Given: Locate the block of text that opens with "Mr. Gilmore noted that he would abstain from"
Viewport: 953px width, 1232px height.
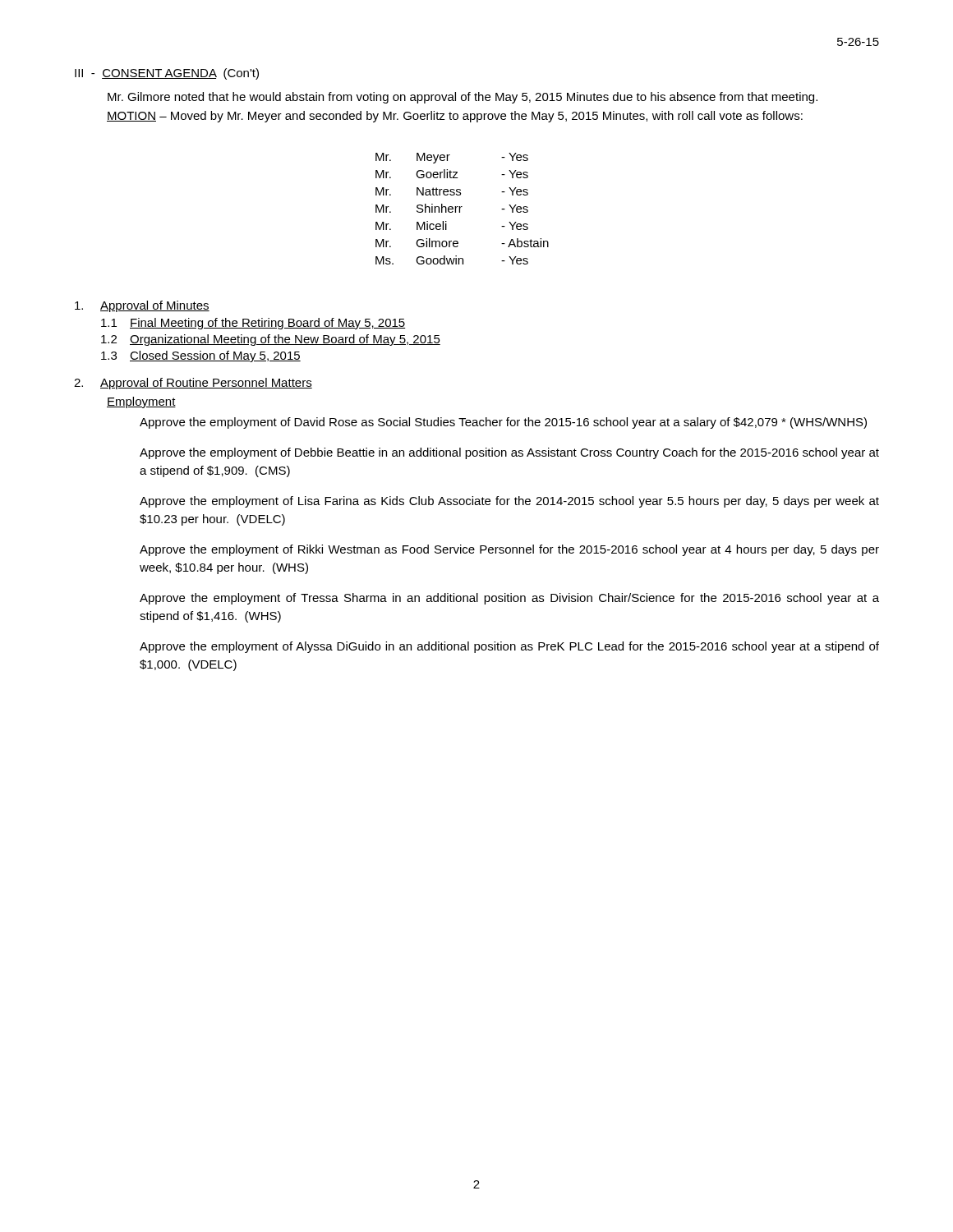Looking at the screenshot, I should tap(463, 106).
